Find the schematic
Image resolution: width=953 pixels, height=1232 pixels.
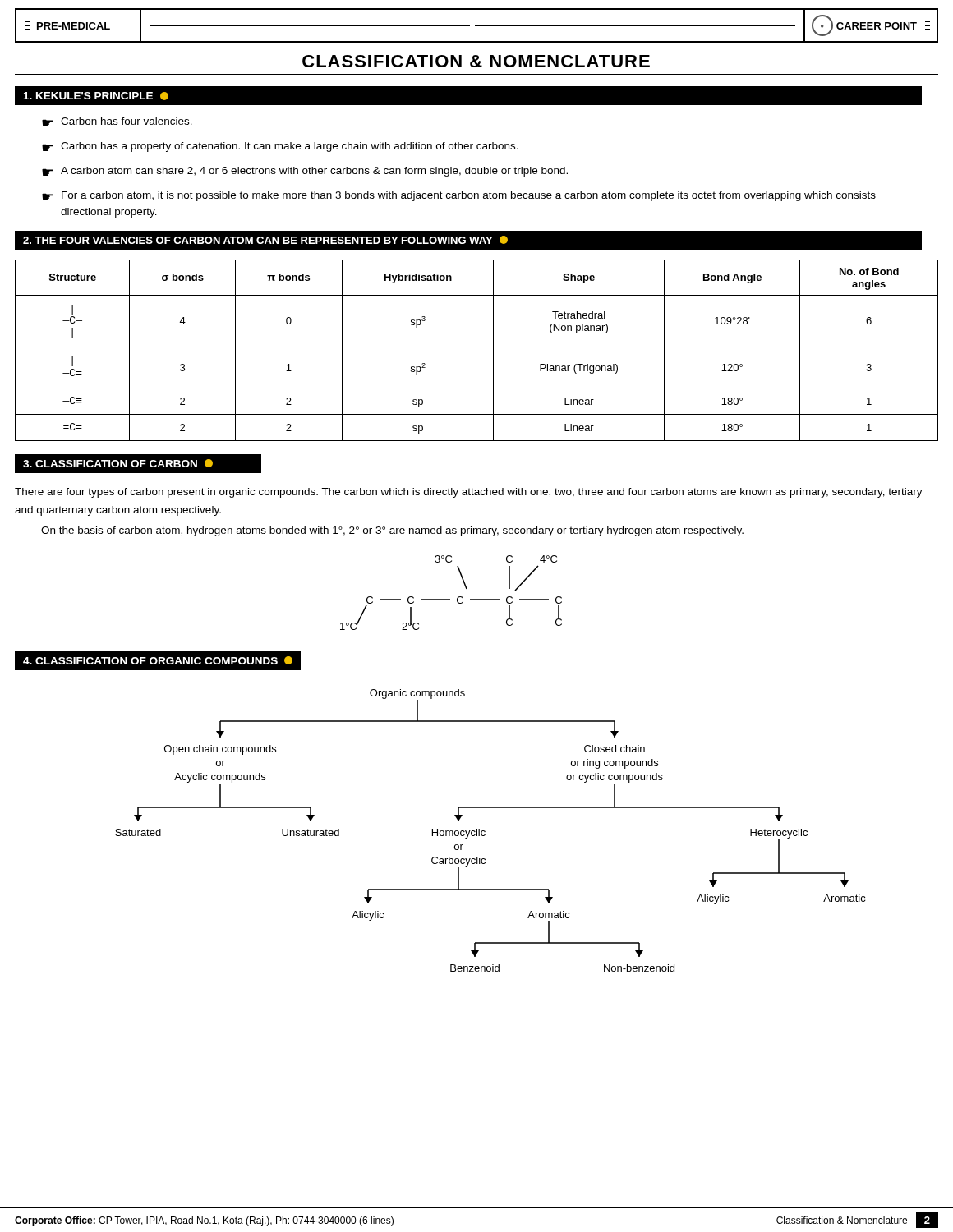point(476,593)
